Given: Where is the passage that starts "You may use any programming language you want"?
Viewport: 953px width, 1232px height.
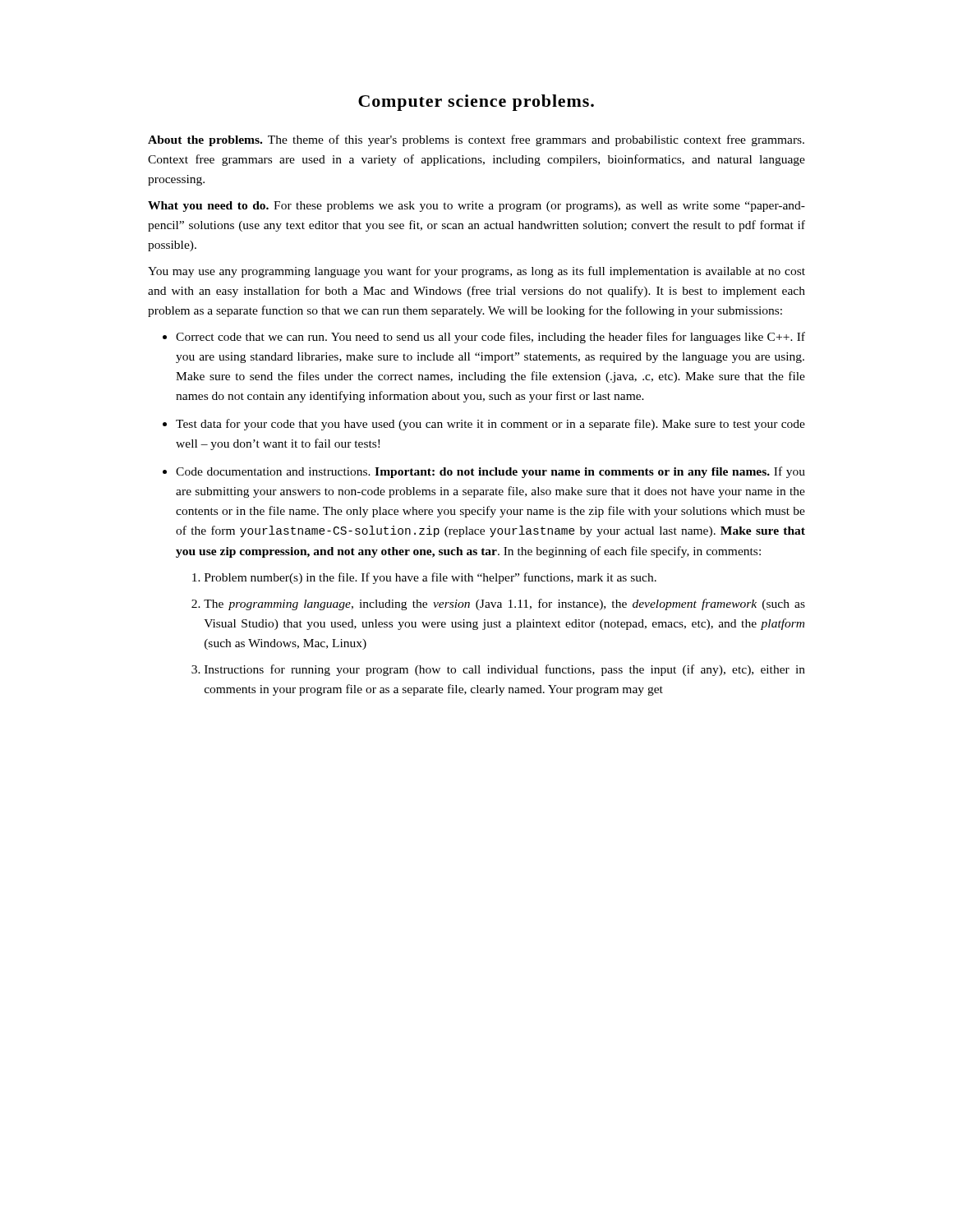Looking at the screenshot, I should click(x=476, y=291).
